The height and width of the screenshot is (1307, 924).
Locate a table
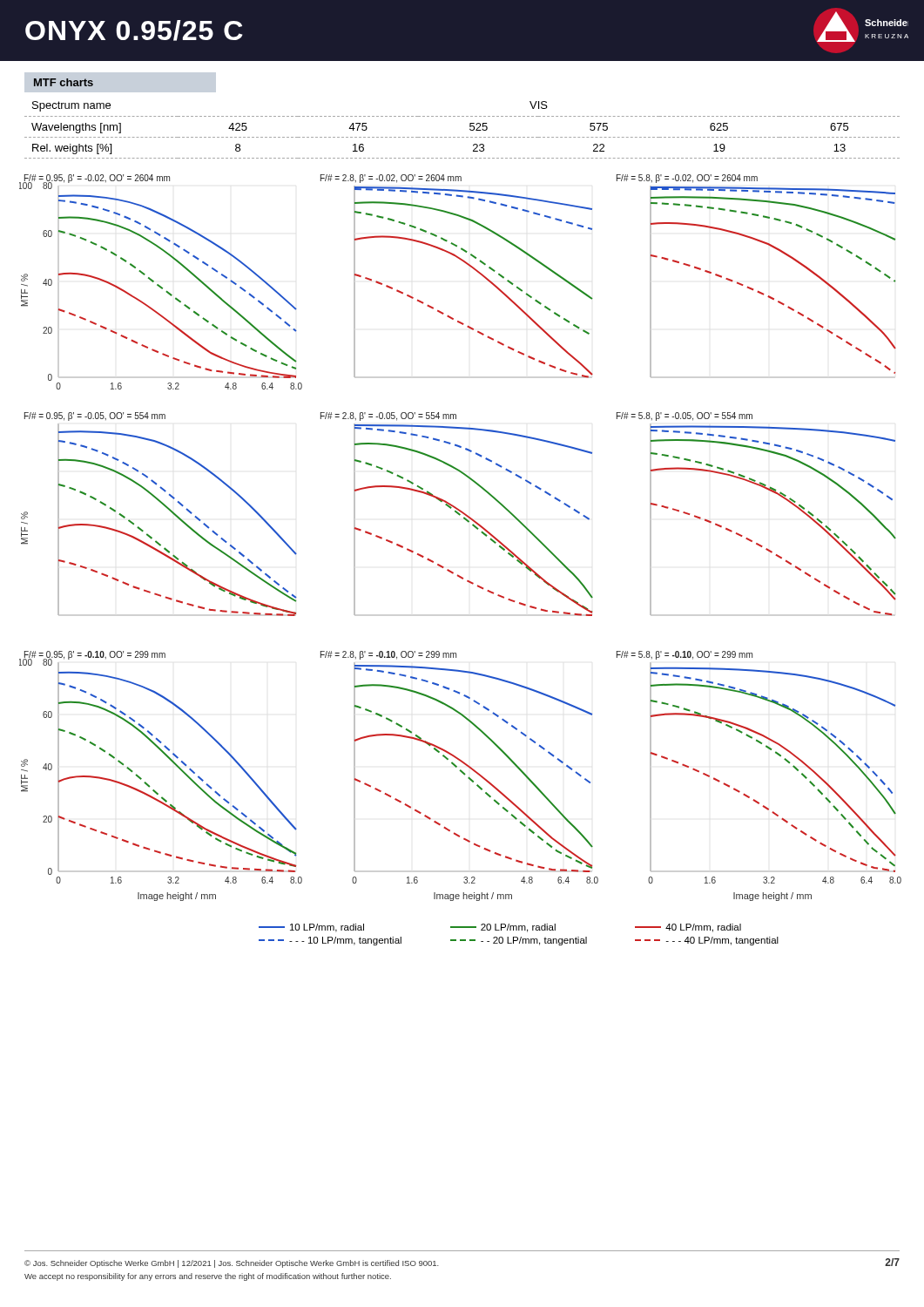coord(462,126)
